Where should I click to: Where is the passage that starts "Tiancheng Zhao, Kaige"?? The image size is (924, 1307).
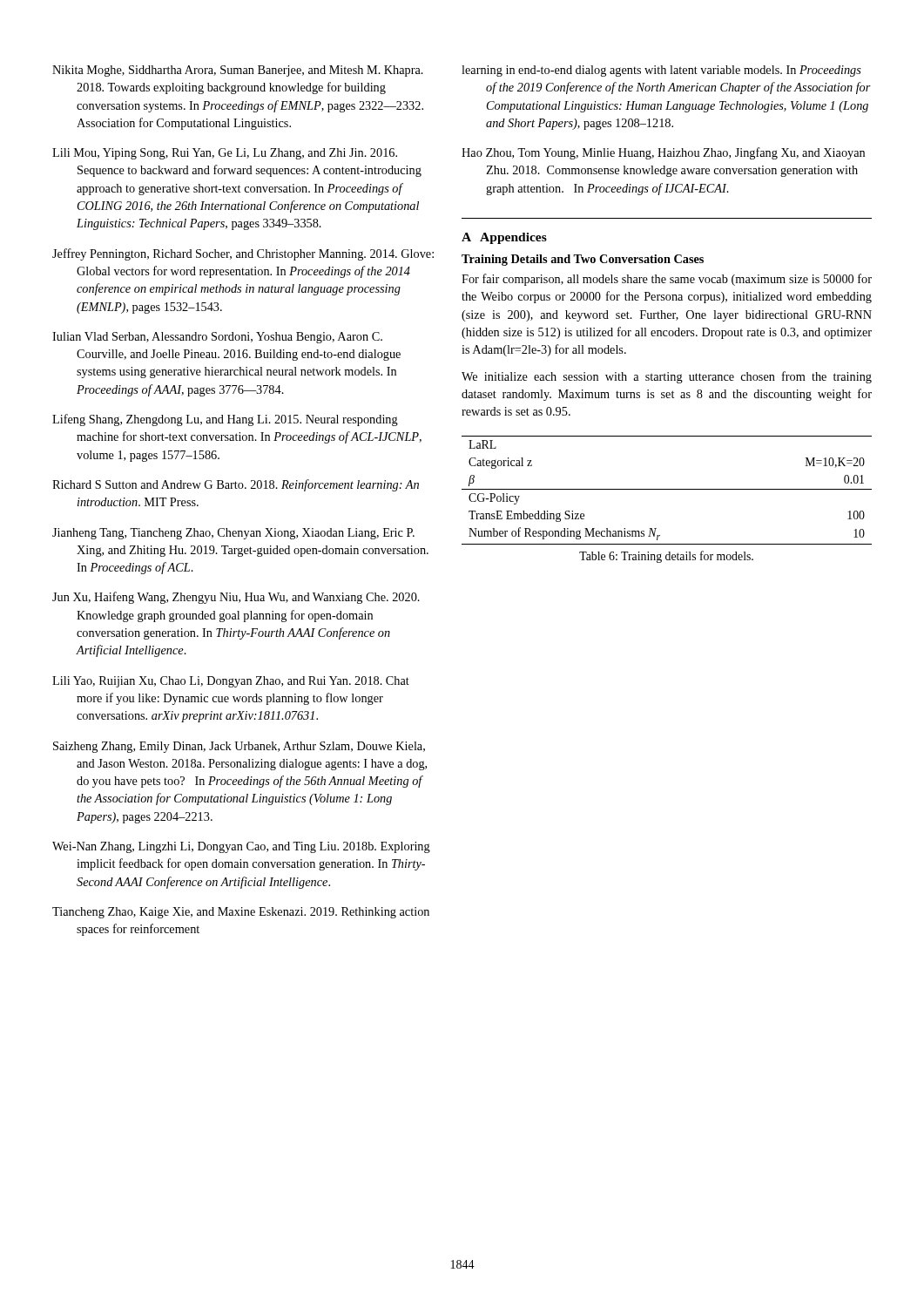click(x=241, y=920)
